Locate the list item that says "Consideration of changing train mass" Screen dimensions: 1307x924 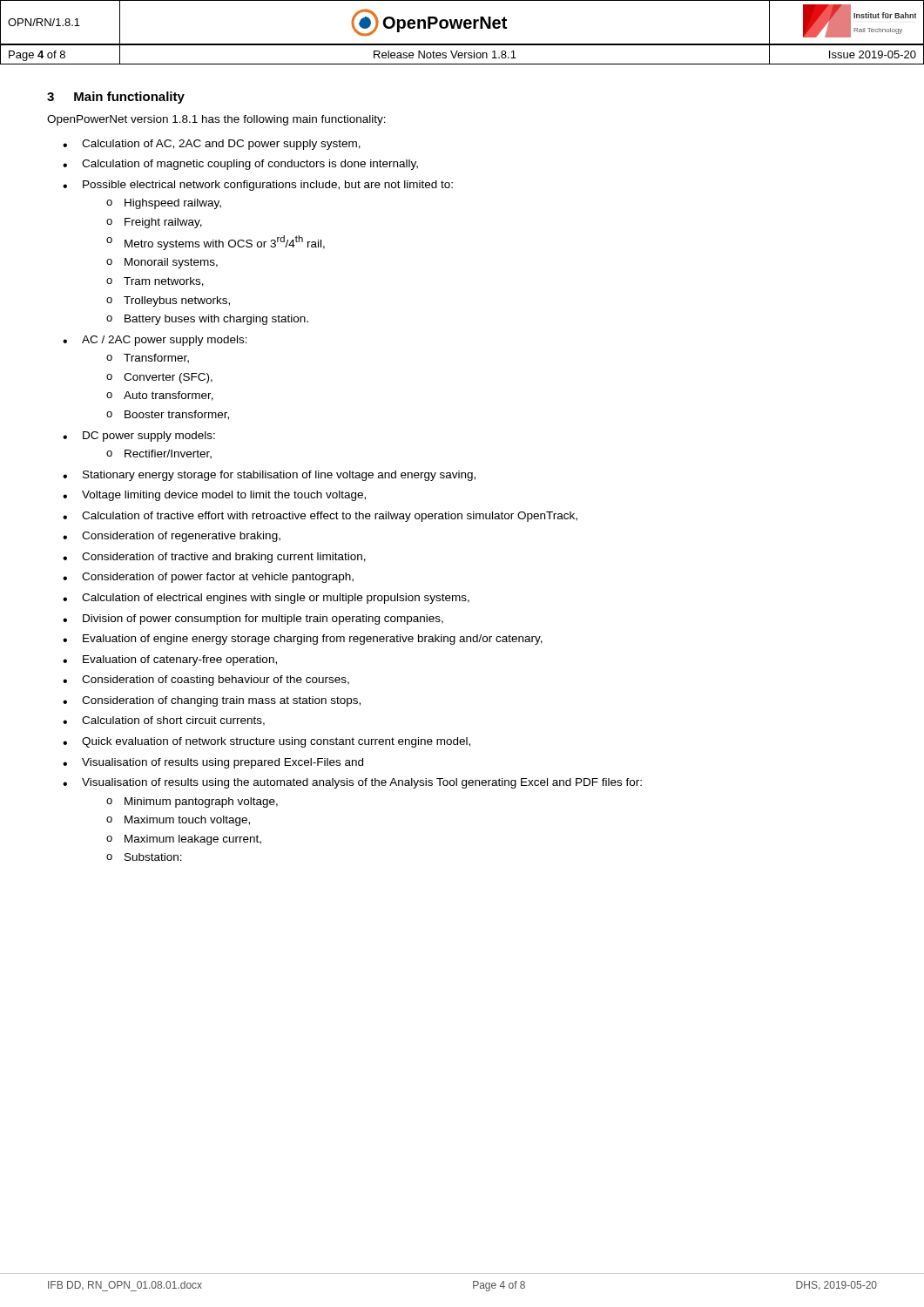coord(222,700)
